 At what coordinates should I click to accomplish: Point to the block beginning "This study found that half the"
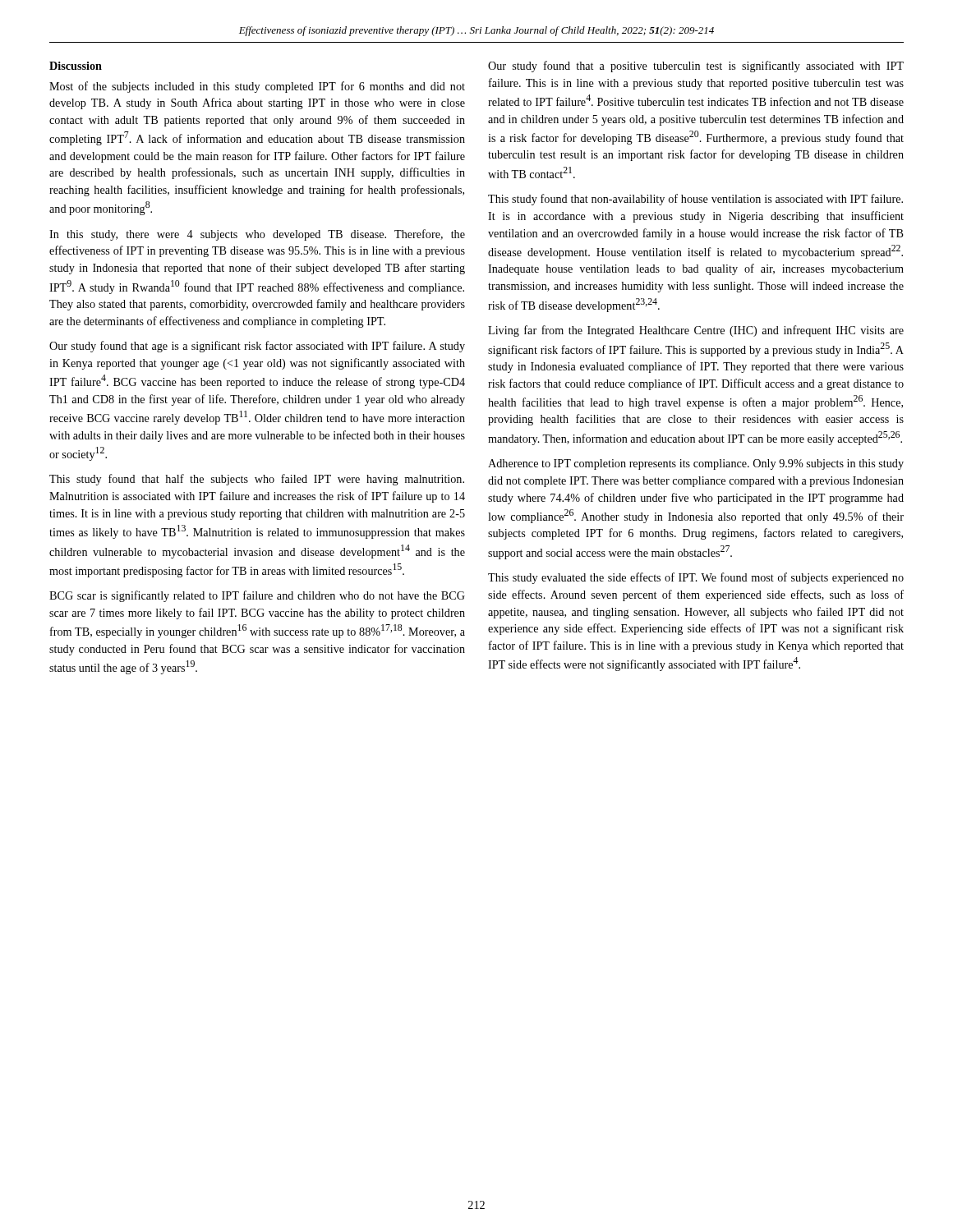point(257,525)
